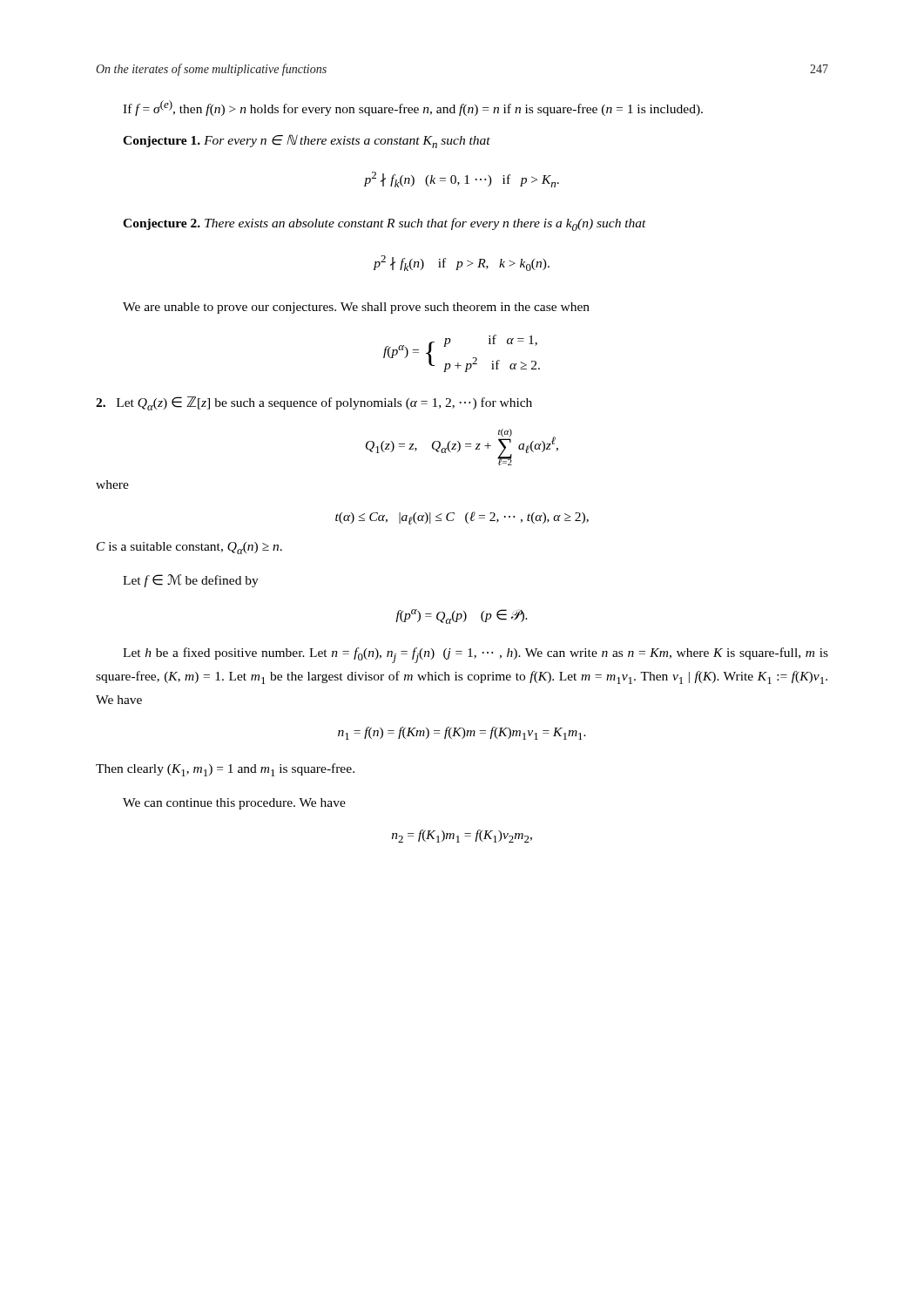Where is the passage that starts "We can continue this procedure. We"?
The height and width of the screenshot is (1307, 924).
[x=234, y=802]
